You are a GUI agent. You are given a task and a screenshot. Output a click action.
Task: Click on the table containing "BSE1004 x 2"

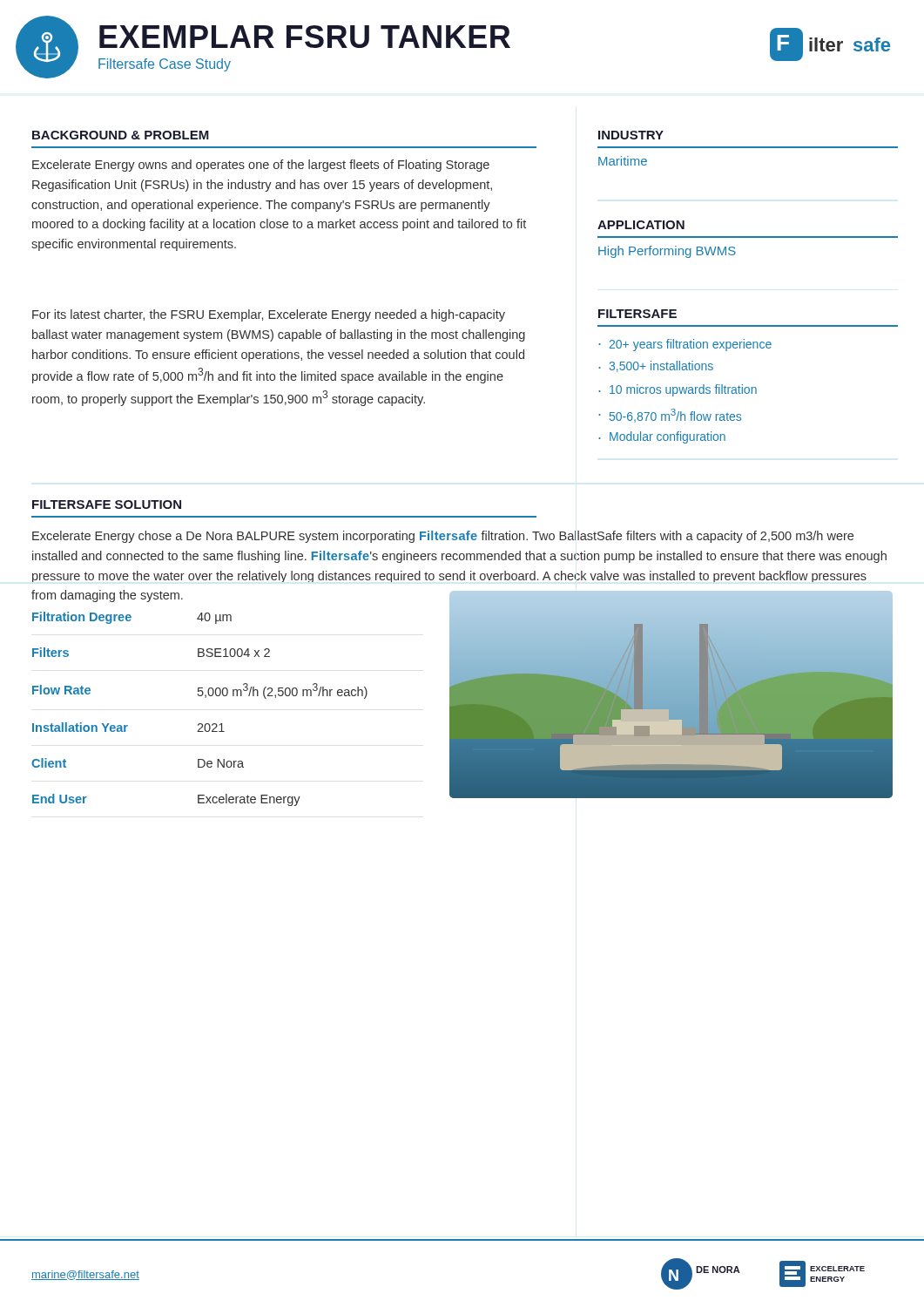227,704
